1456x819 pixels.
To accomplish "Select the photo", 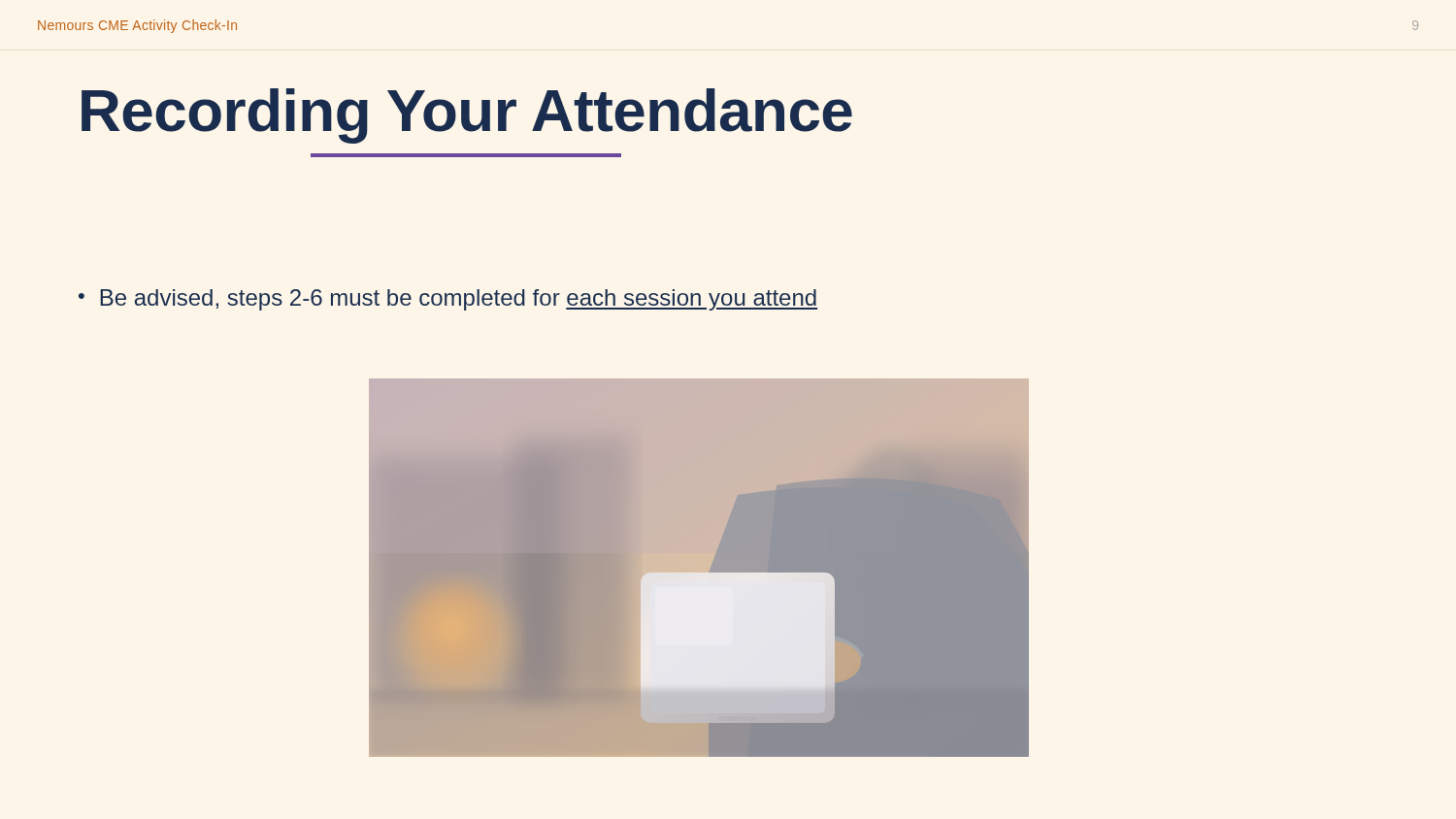I will (699, 568).
